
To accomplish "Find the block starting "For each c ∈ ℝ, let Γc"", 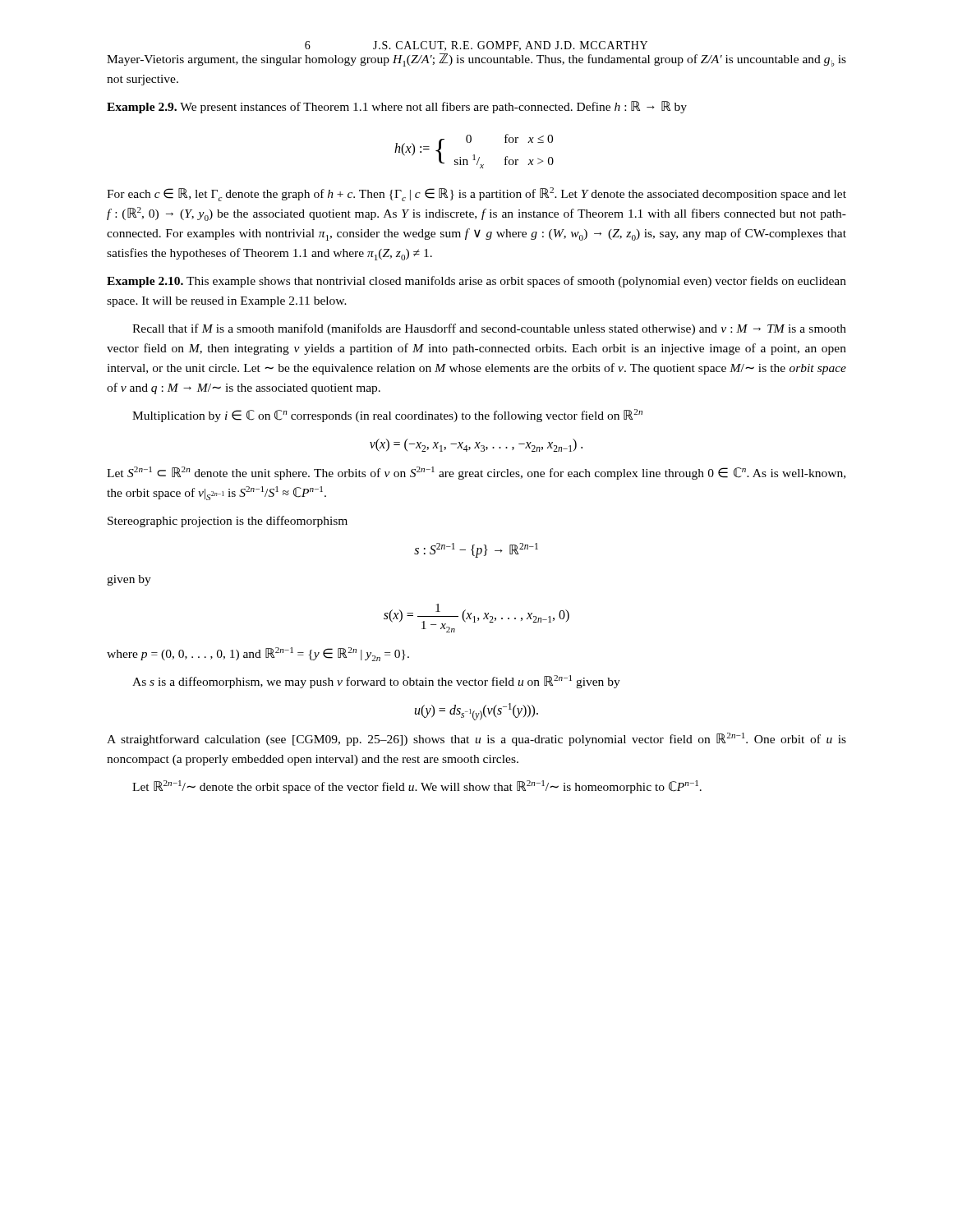I will (476, 223).
